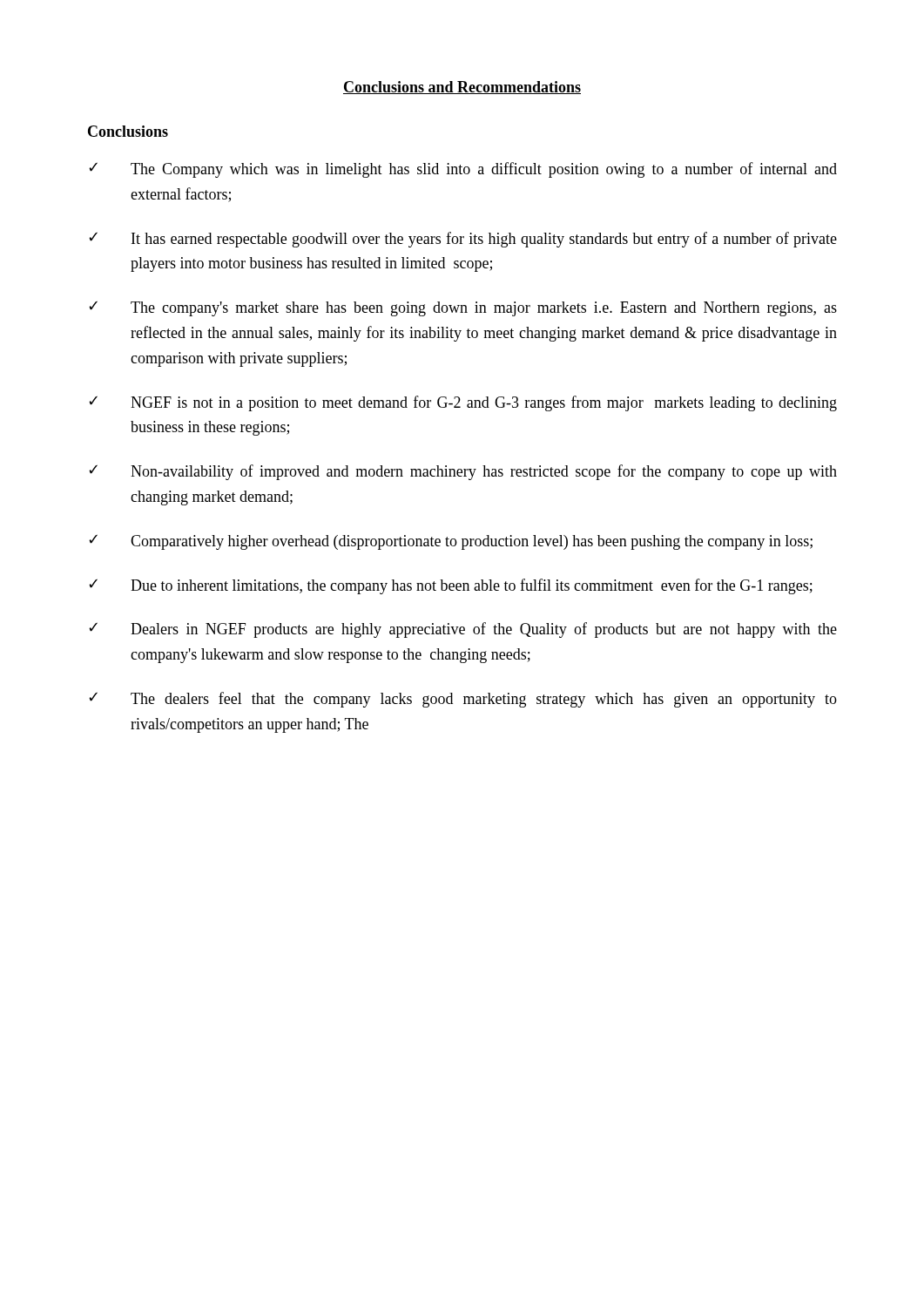Locate the text starting "✓ Dealers in NGEF"
924x1307 pixels.
coord(462,642)
